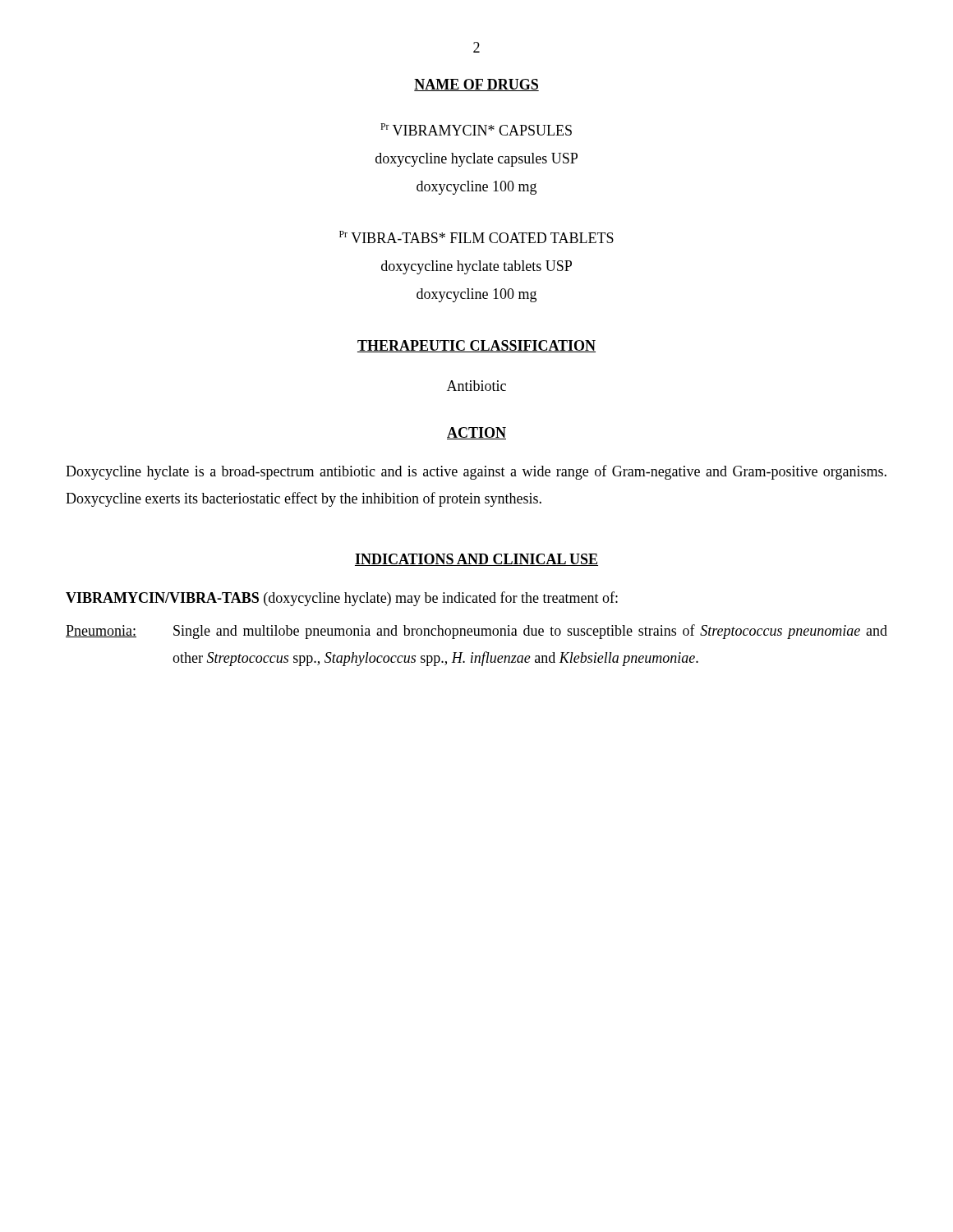Where does it say "THERAPEUTIC CLASSIFICATION"?
Screen dimensions: 1232x953
(x=476, y=346)
